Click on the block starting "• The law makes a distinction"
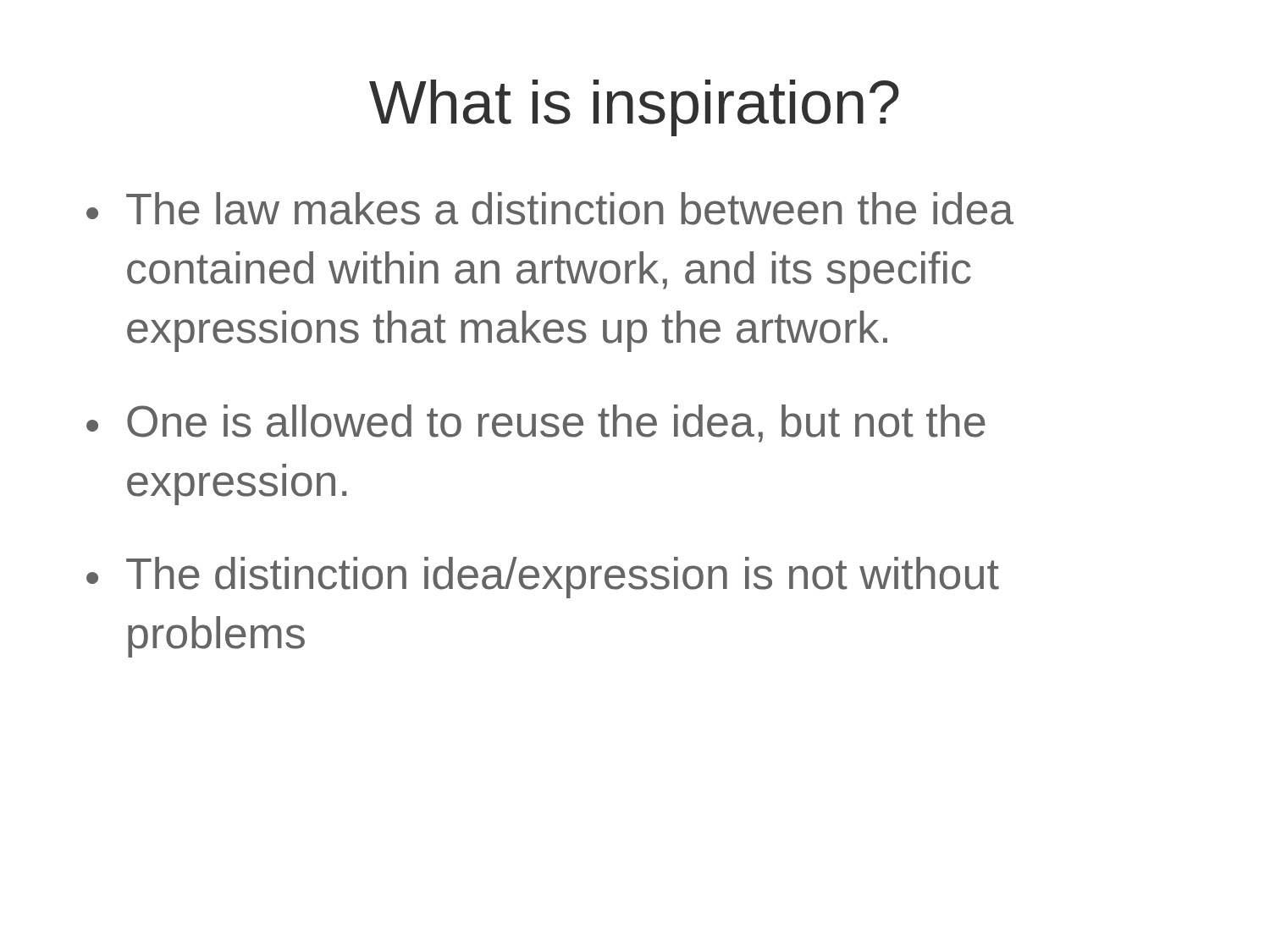1270x952 pixels. point(635,268)
